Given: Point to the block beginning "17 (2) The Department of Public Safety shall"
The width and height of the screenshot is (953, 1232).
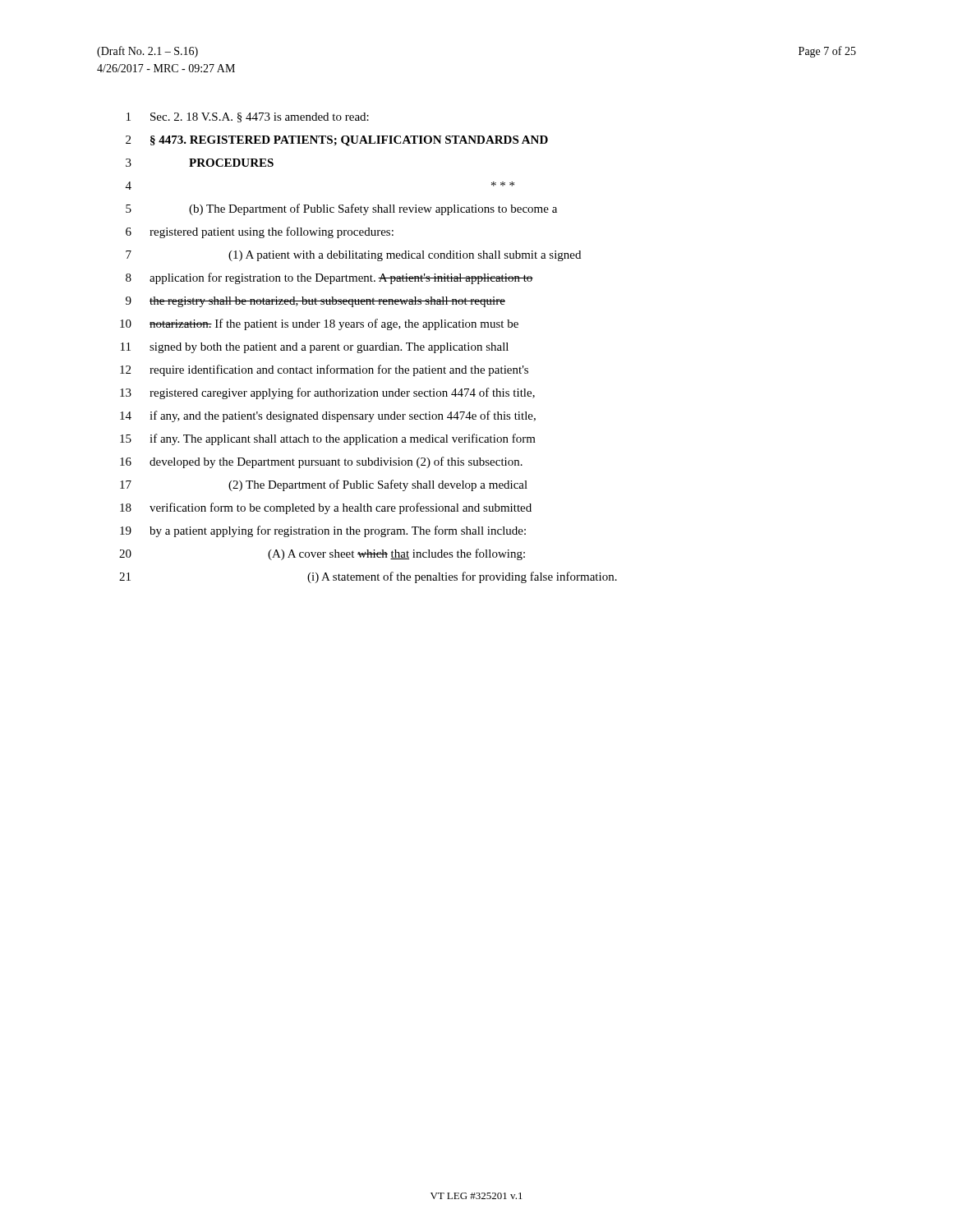Looking at the screenshot, I should 476,485.
